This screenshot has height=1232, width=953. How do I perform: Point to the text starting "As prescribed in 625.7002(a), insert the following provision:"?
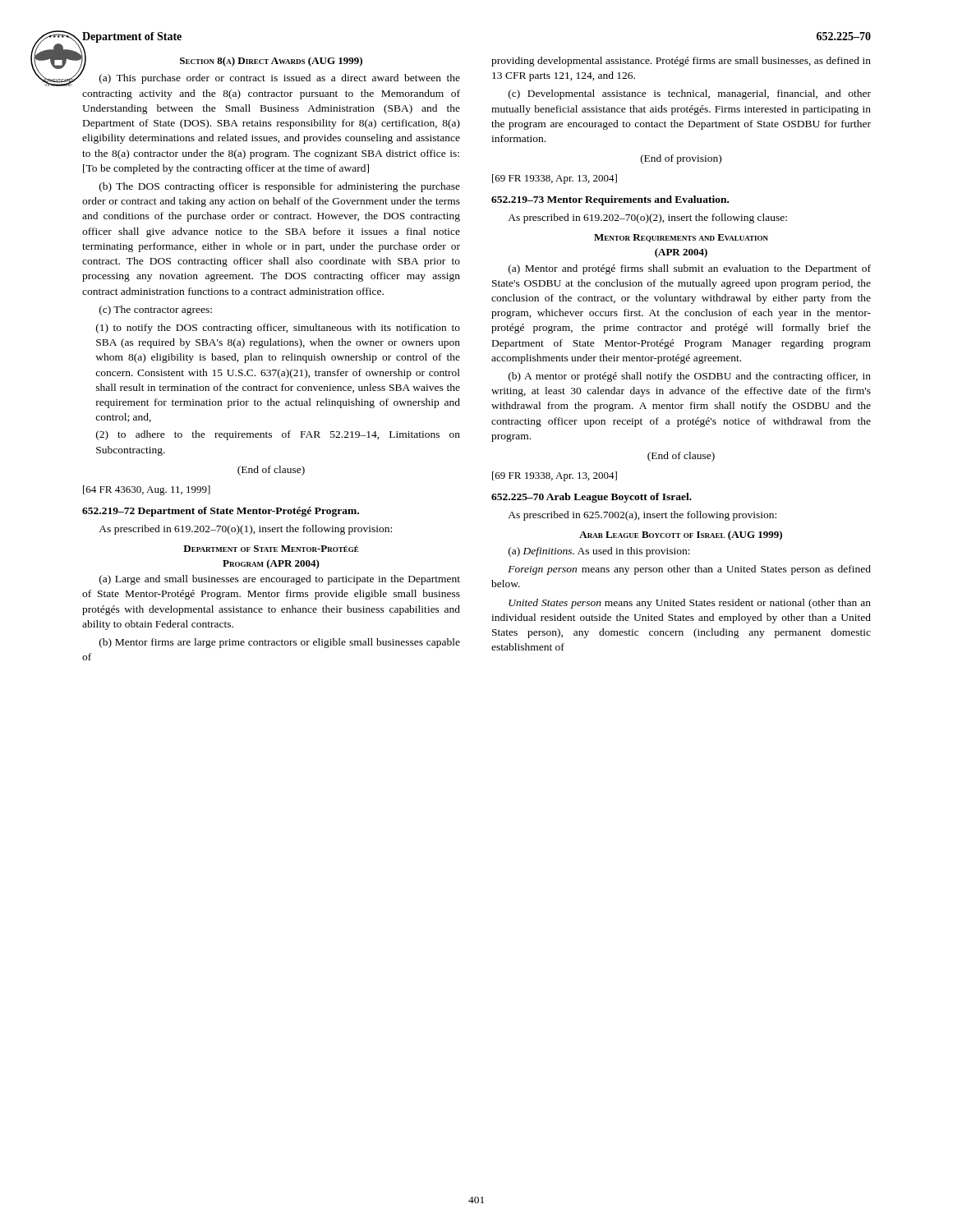pyautogui.click(x=681, y=515)
